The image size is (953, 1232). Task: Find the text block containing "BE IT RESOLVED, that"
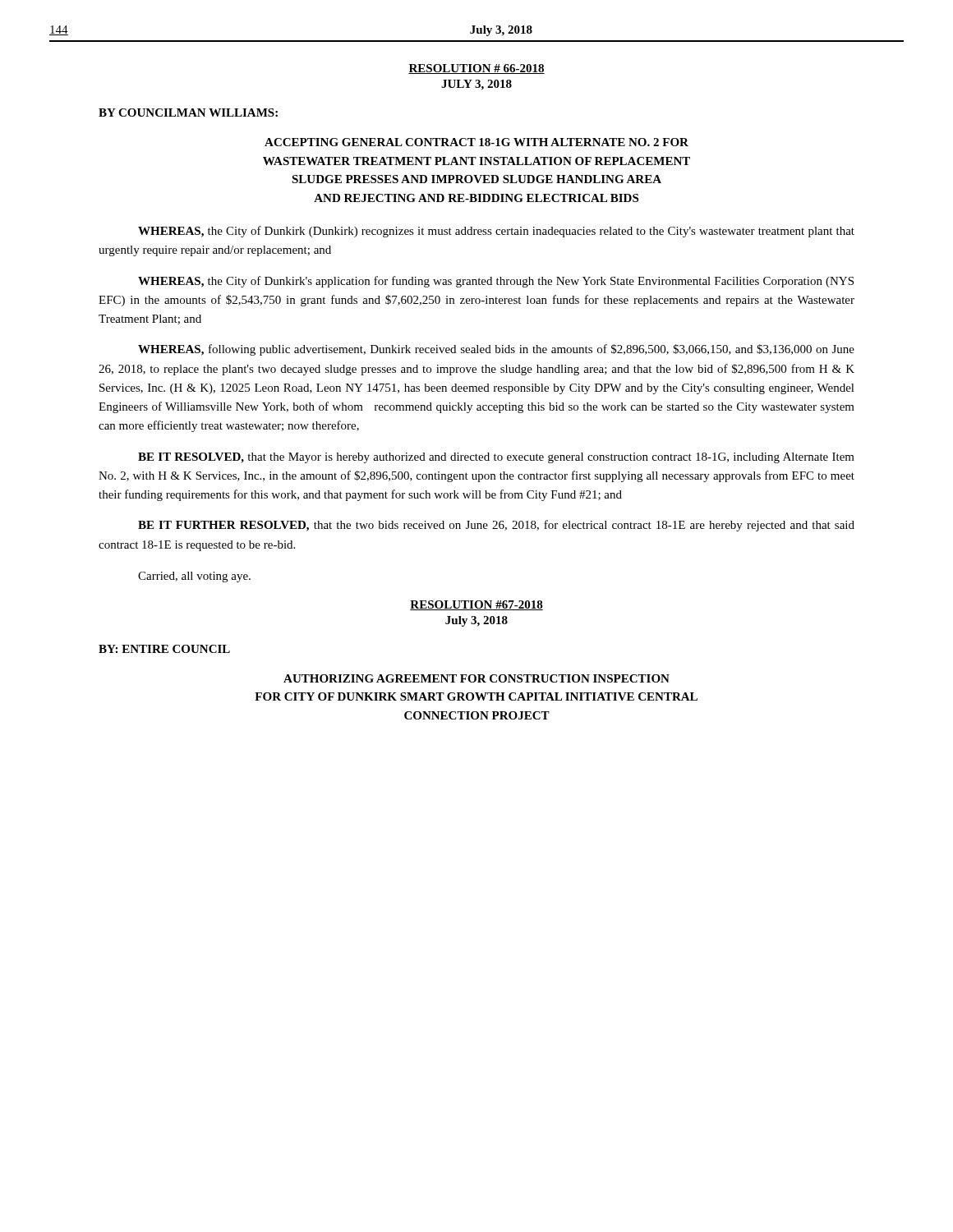click(476, 475)
